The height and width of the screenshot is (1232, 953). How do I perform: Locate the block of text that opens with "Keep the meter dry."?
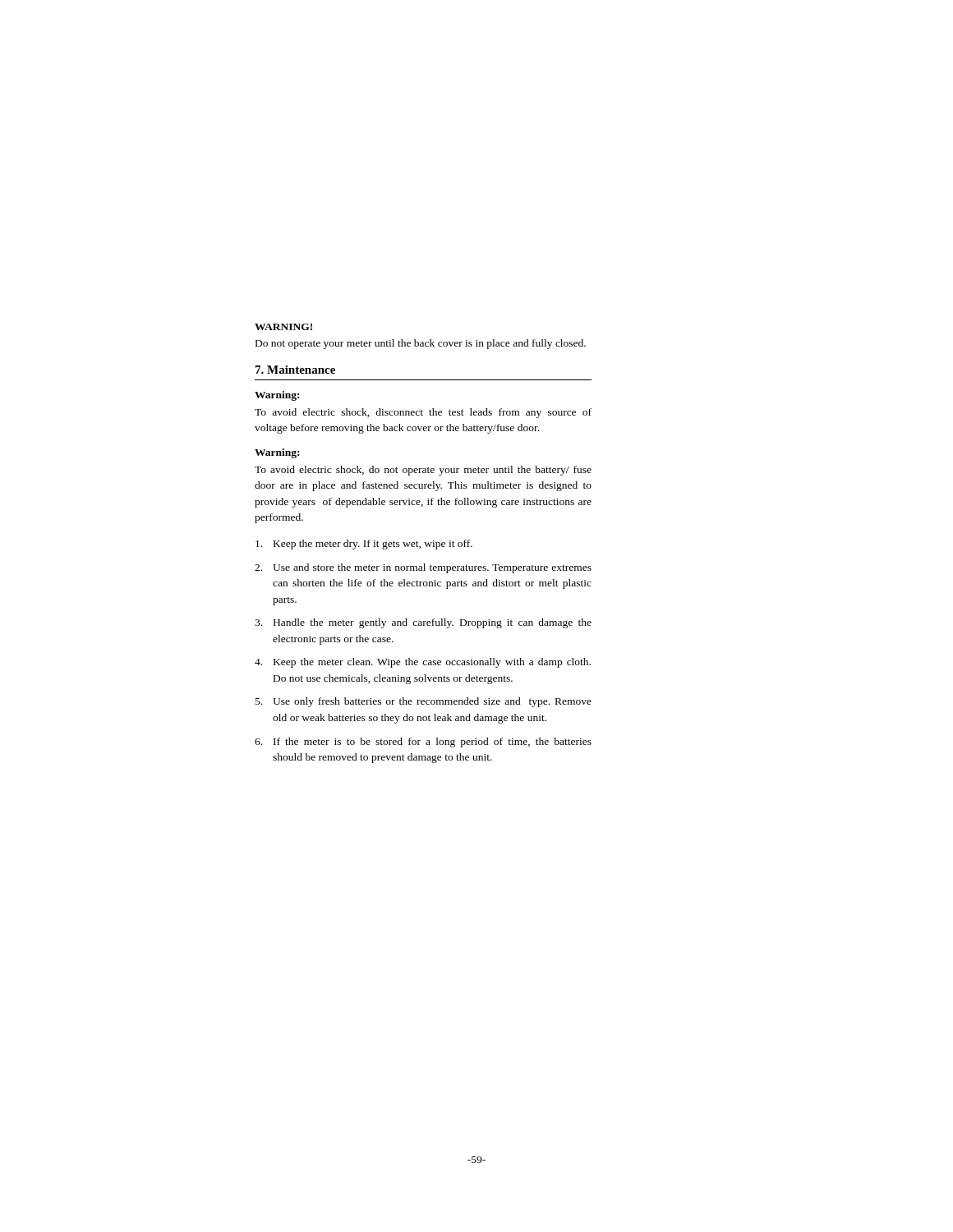pos(423,543)
